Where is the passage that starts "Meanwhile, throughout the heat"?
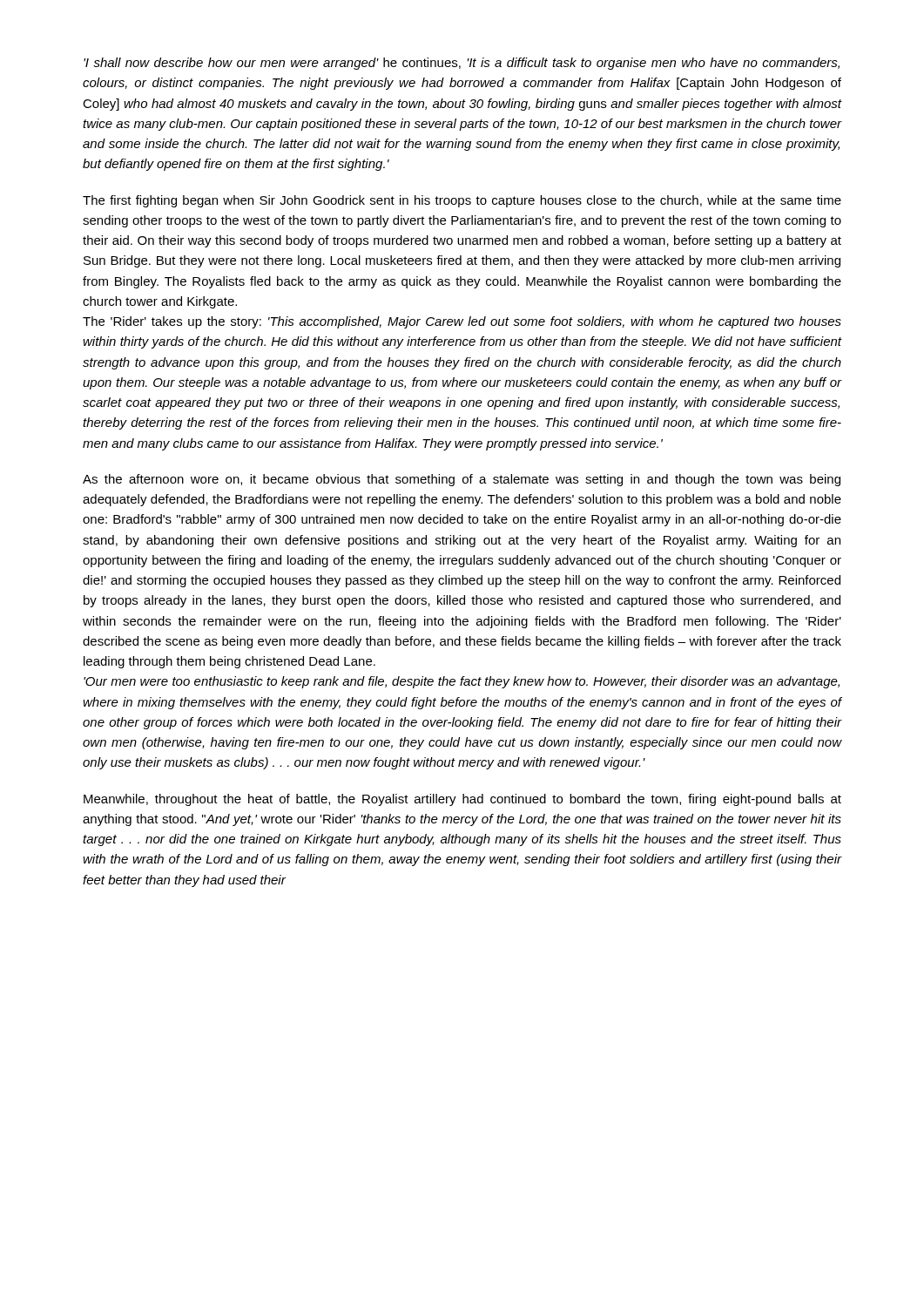 462,839
